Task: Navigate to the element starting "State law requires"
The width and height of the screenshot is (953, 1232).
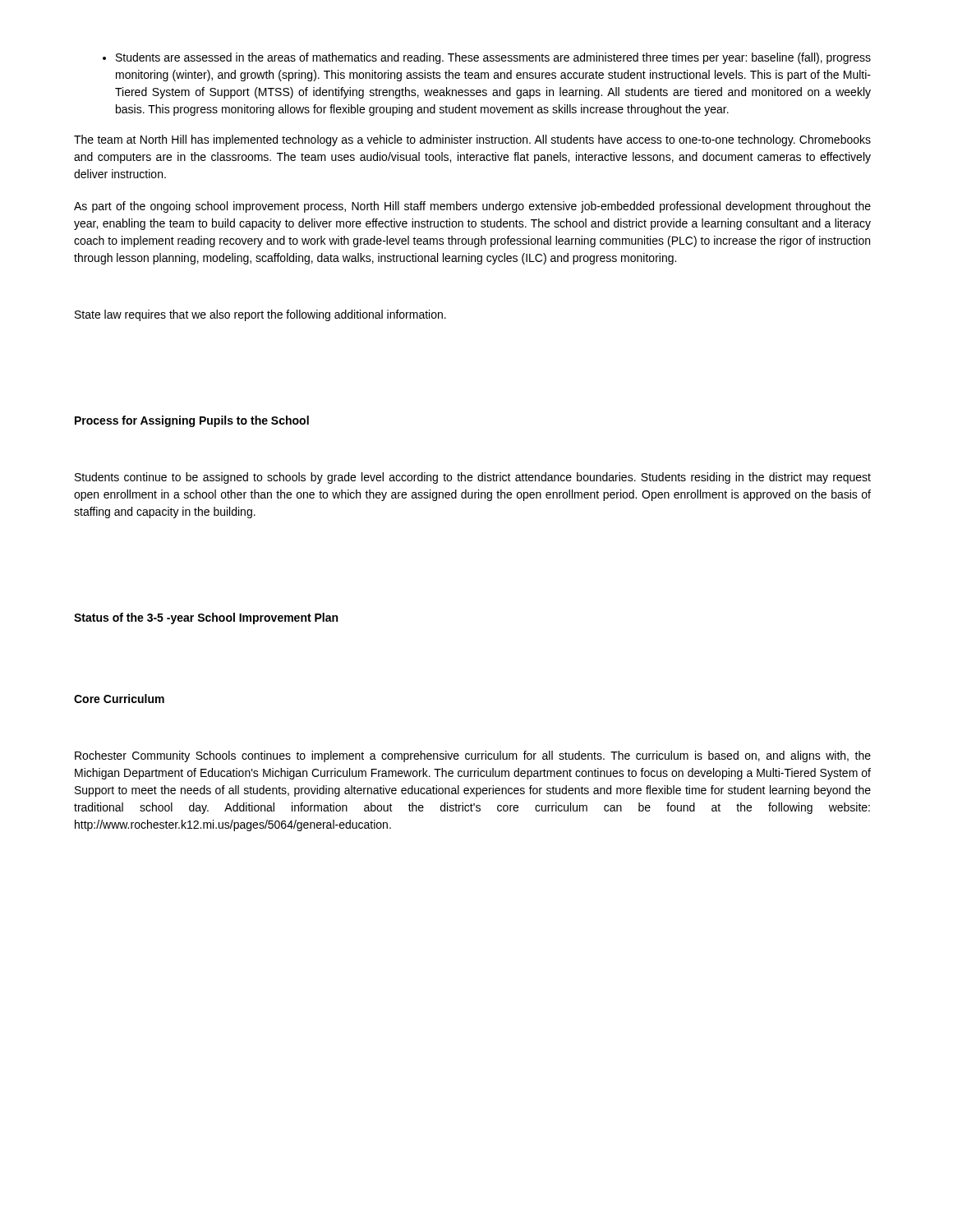Action: click(x=260, y=315)
